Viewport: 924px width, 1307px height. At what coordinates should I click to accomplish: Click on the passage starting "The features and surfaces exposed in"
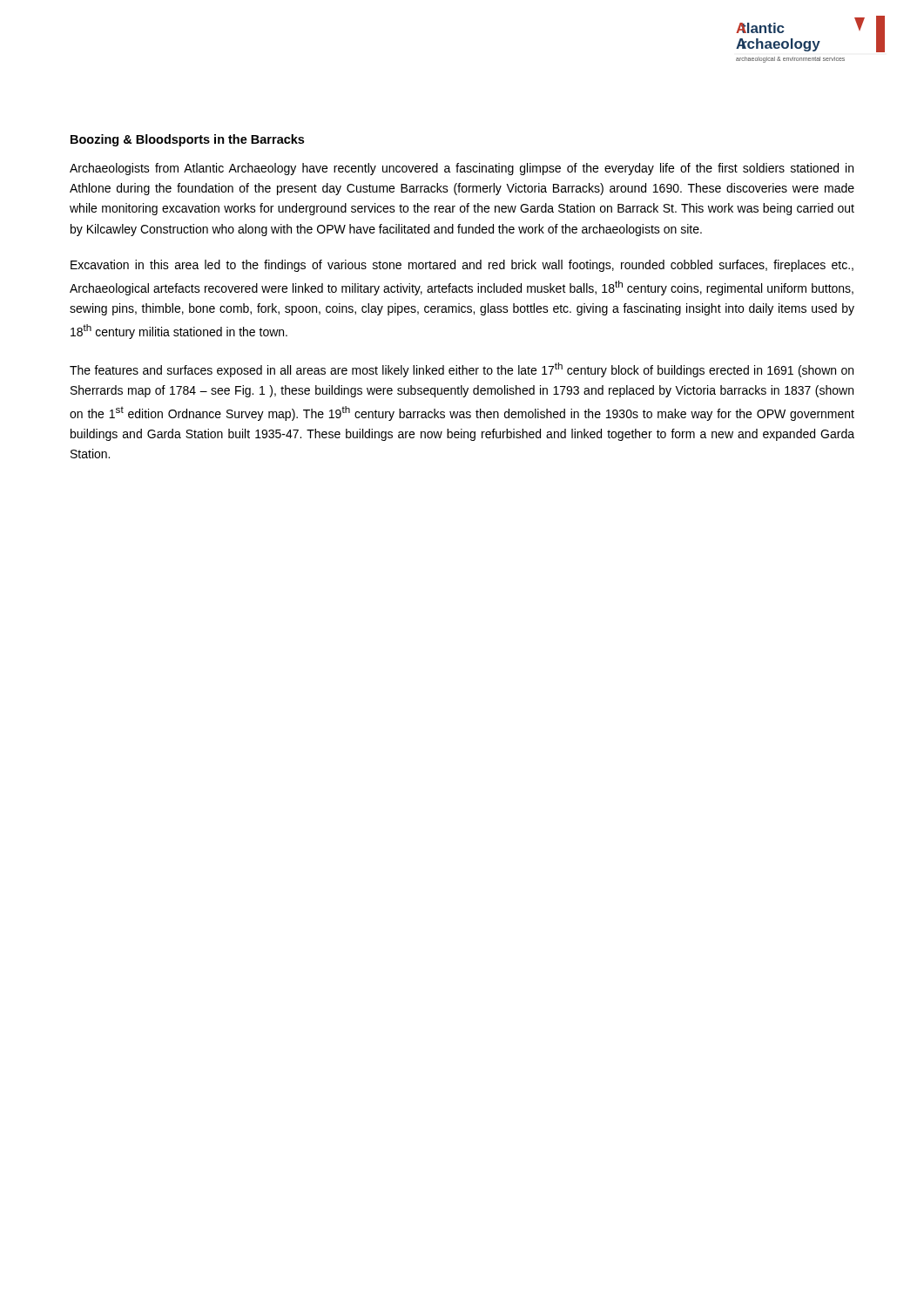462,411
